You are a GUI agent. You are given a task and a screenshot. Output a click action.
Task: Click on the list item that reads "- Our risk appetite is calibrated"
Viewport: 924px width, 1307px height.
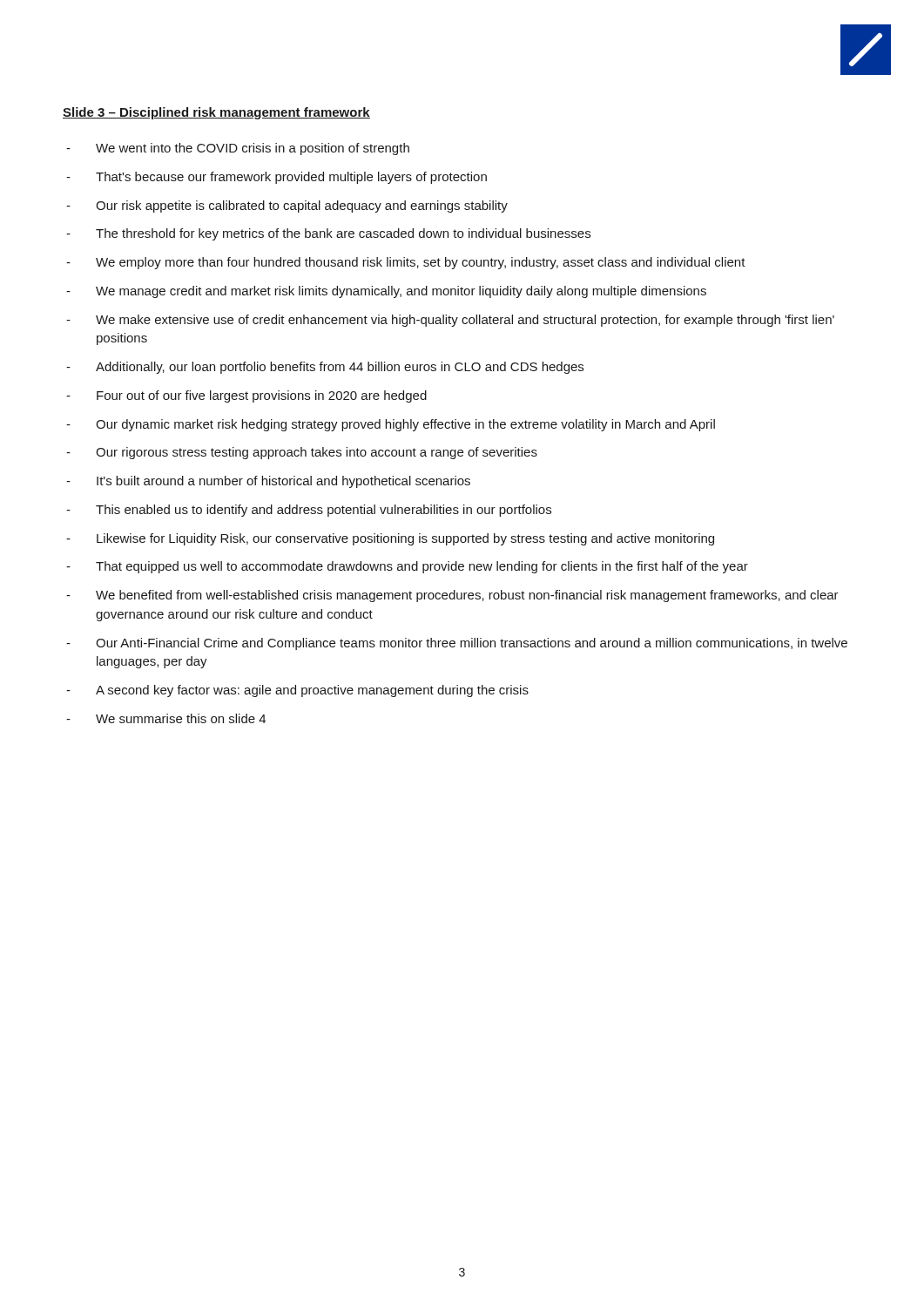point(464,205)
